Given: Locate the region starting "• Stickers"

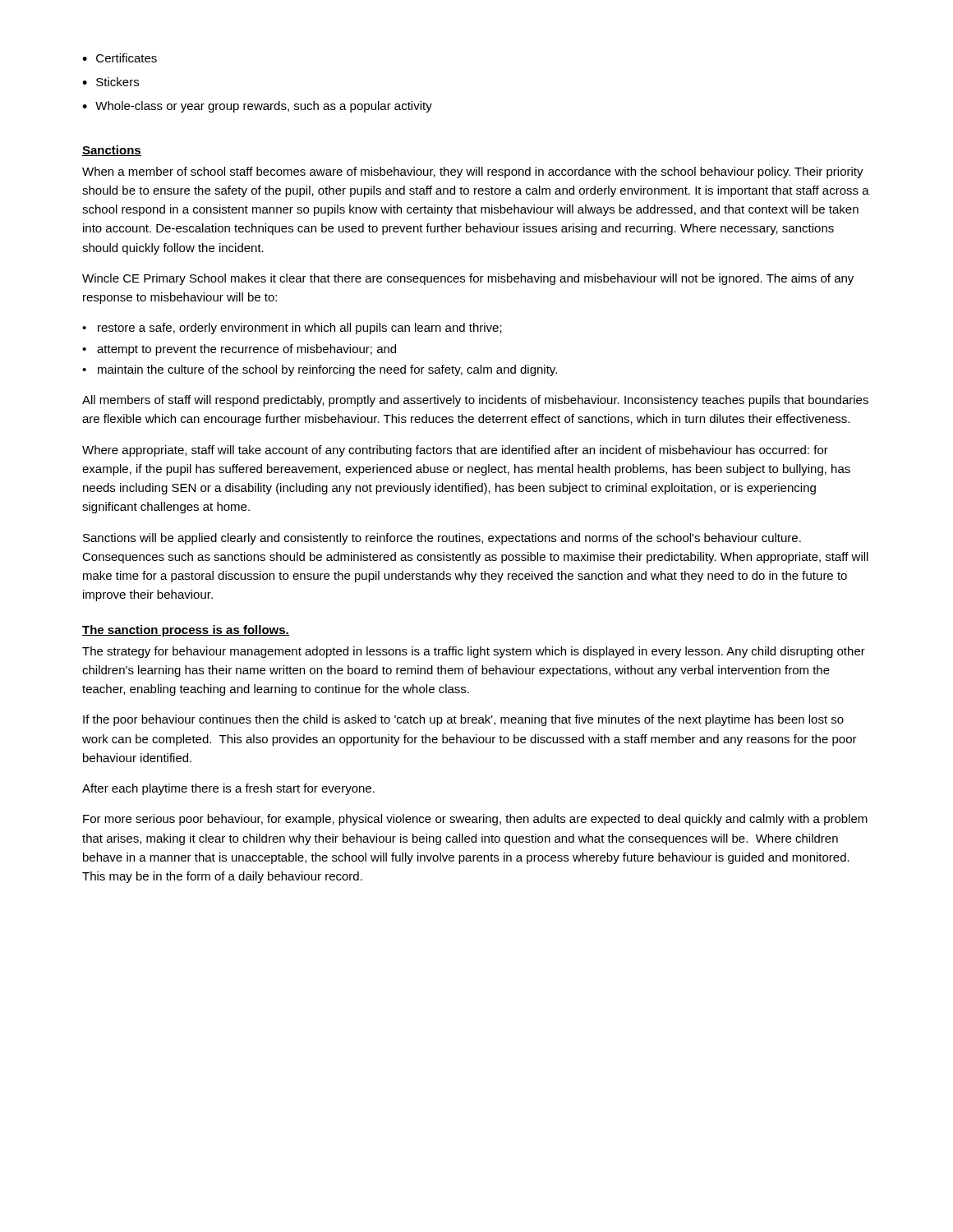Looking at the screenshot, I should pos(111,84).
